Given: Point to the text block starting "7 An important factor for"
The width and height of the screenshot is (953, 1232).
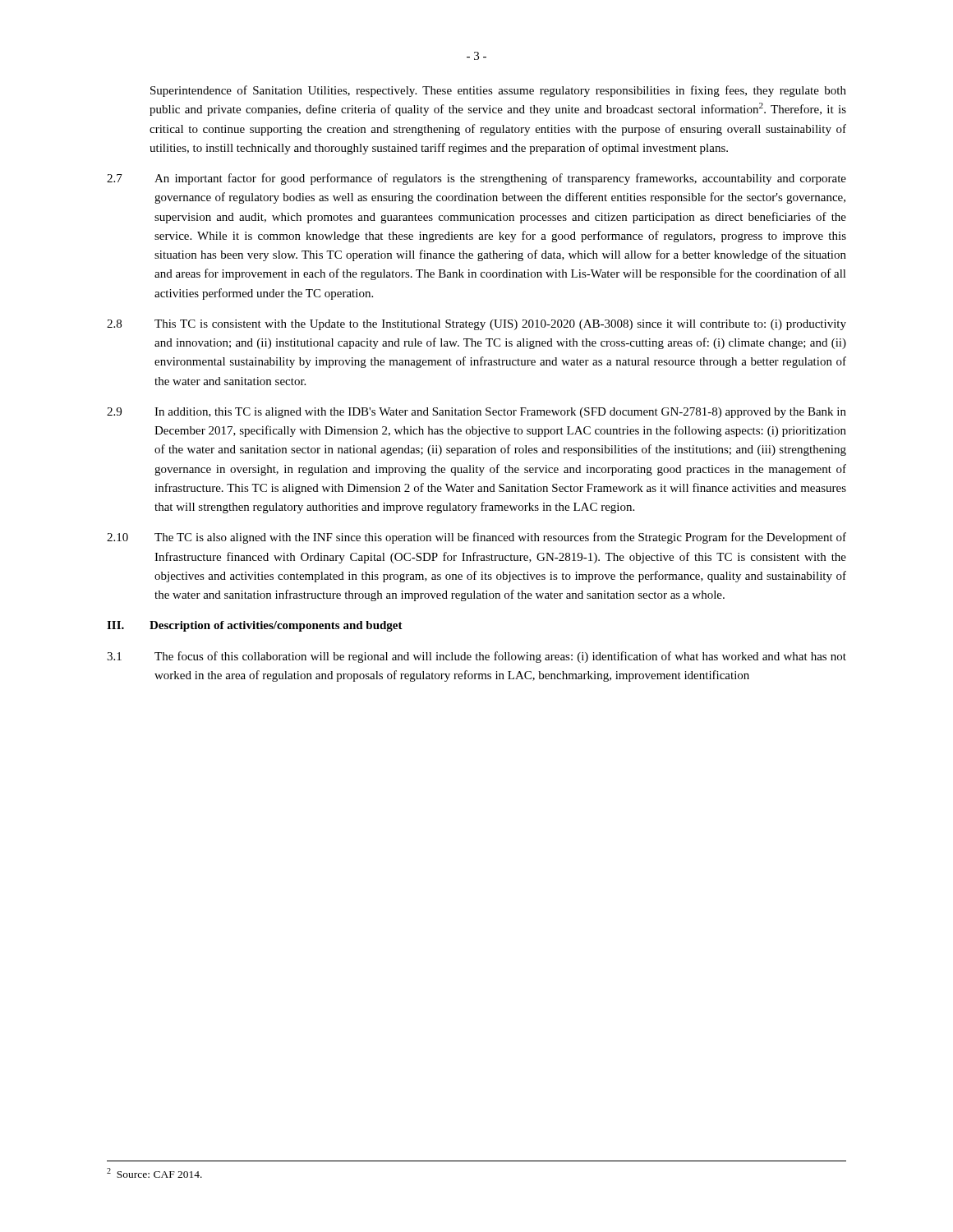Looking at the screenshot, I should click(476, 236).
